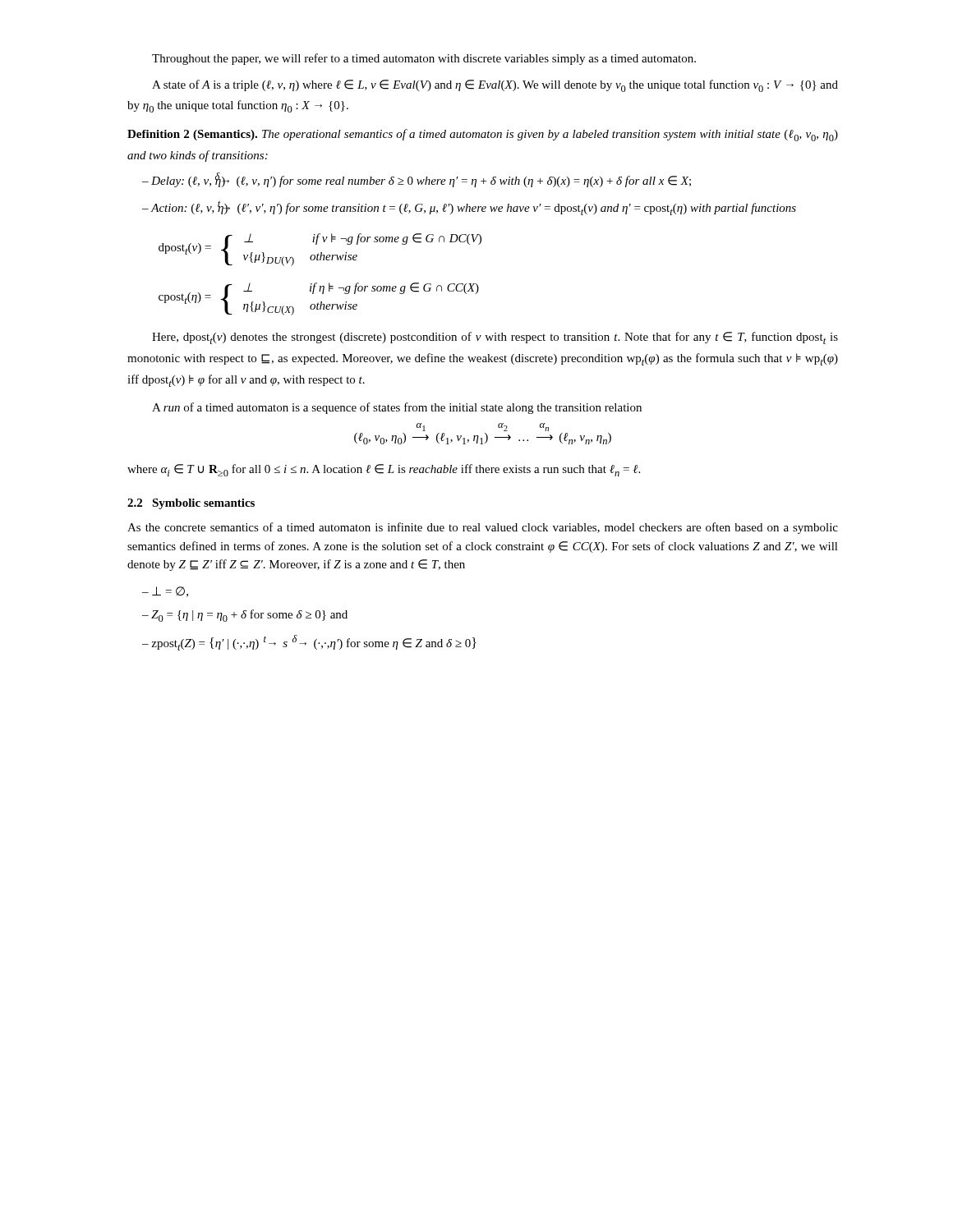Select the list item that reads "– ⊥ = ∅,"
Screen dimensions: 1232x953
[x=165, y=591]
